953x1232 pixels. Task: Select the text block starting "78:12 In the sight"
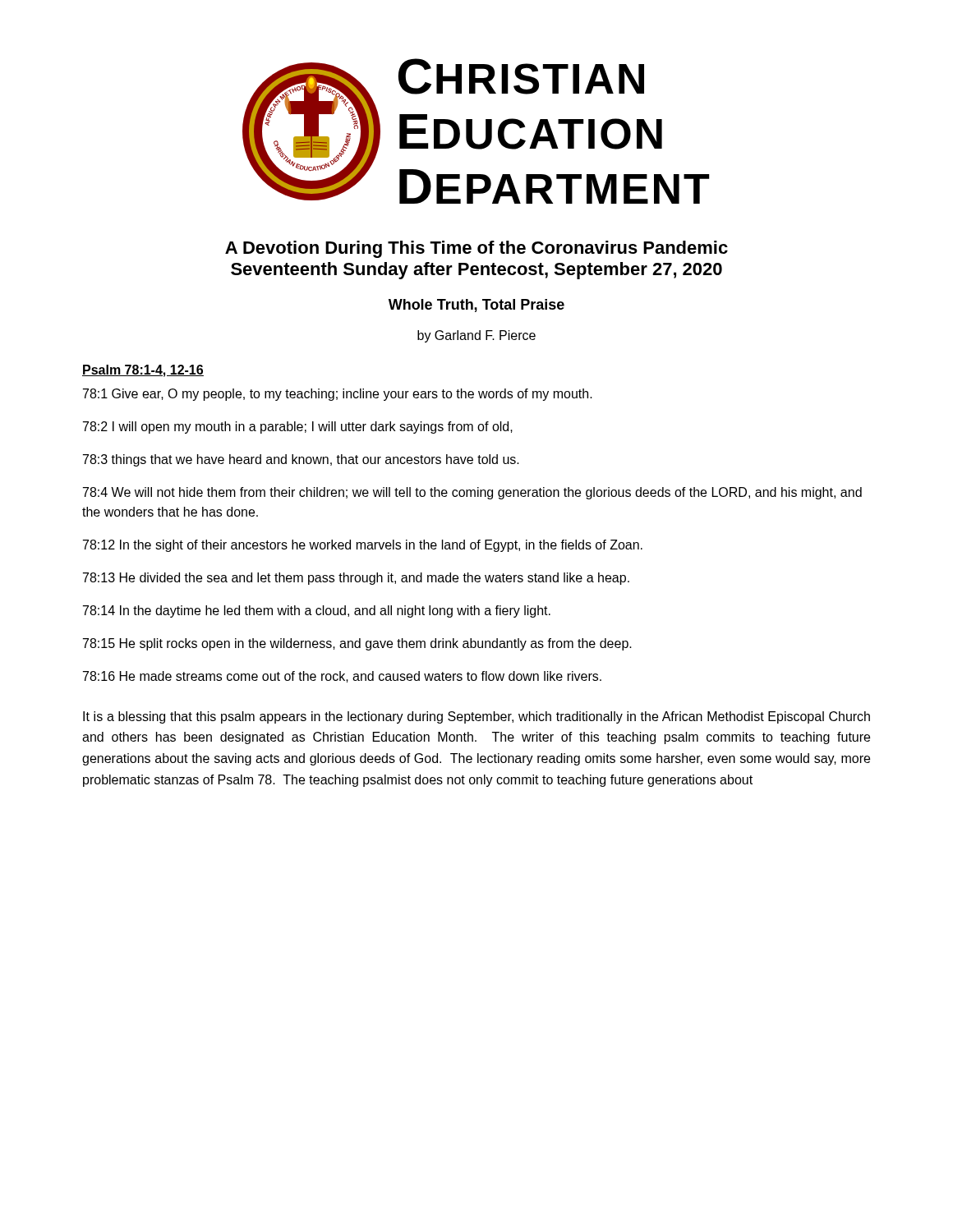476,545
